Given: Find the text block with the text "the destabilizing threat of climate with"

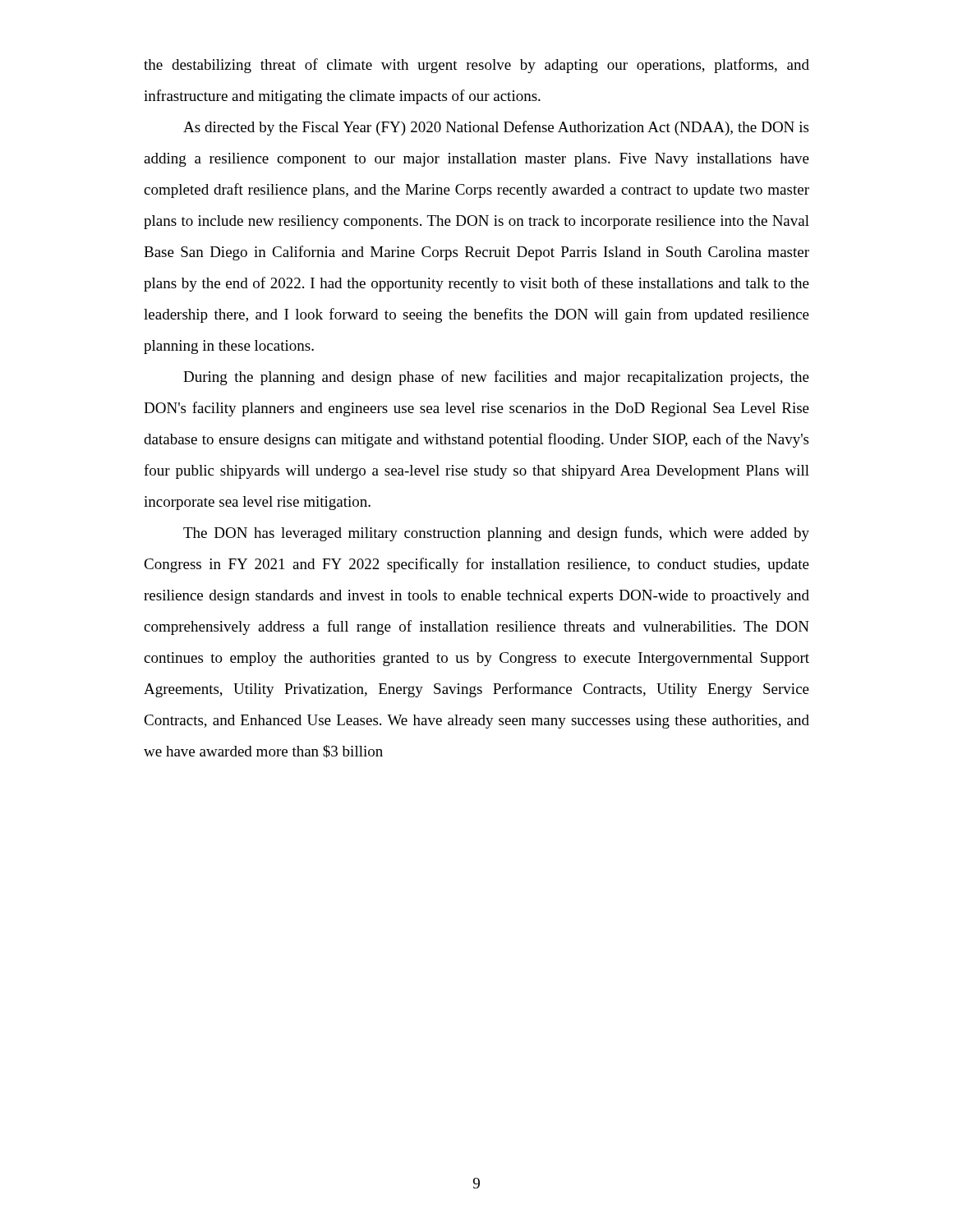Looking at the screenshot, I should 476,80.
